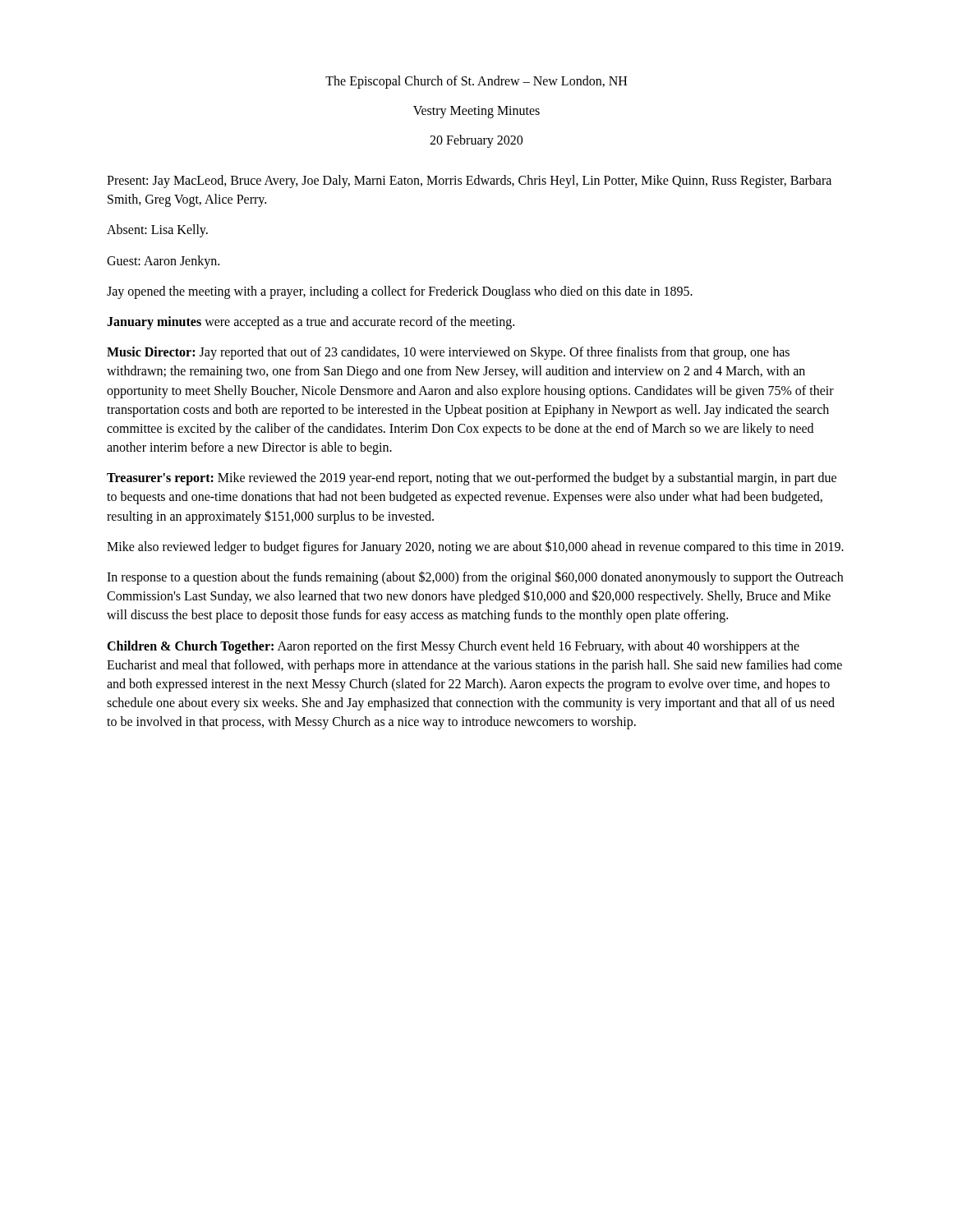Viewport: 953px width, 1232px height.
Task: Click on the block starting "Mike also reviewed ledger to budget figures"
Action: point(476,547)
